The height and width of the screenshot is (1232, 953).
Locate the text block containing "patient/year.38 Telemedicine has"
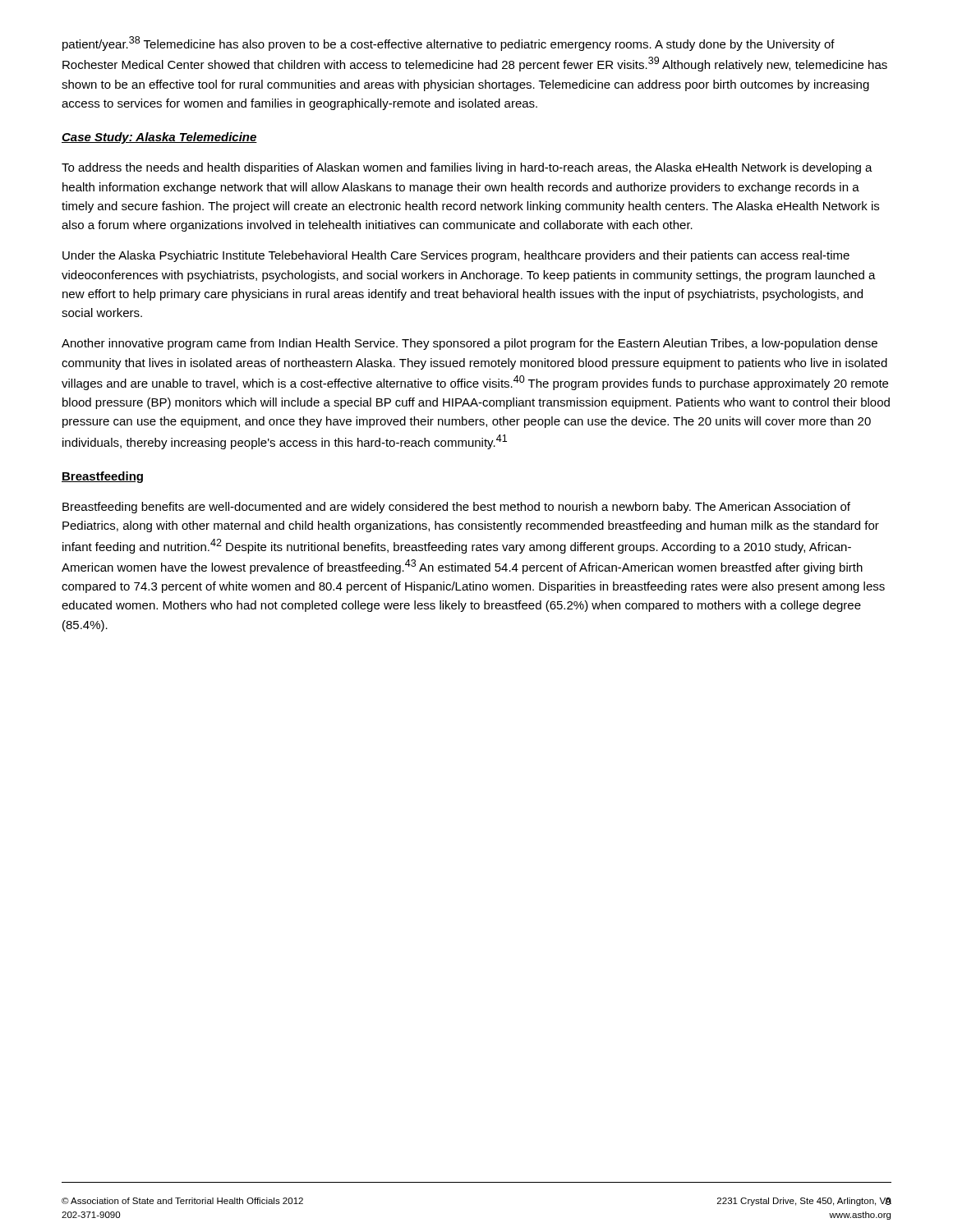click(476, 73)
